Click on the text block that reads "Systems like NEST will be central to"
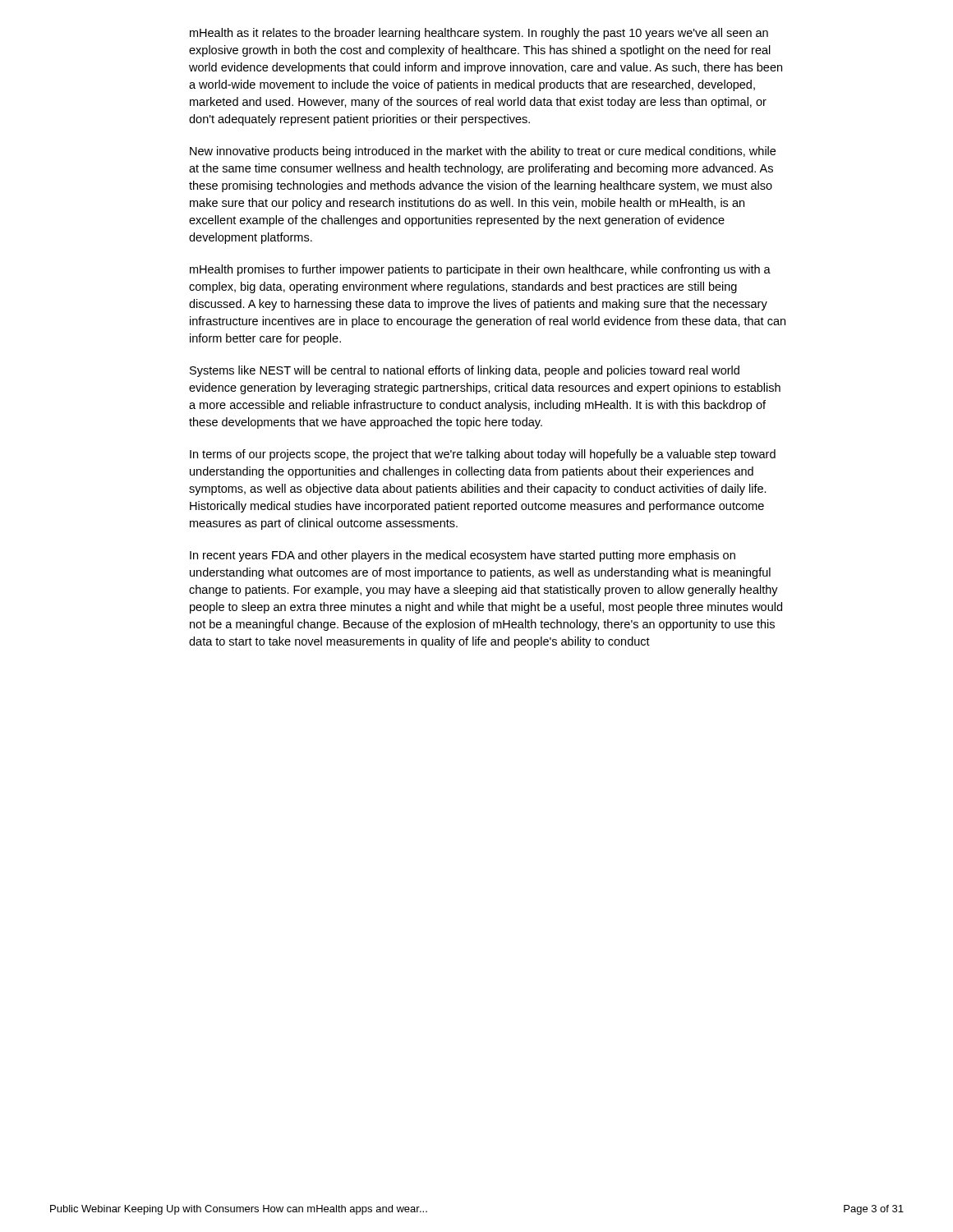The height and width of the screenshot is (1232, 953). [x=485, y=397]
